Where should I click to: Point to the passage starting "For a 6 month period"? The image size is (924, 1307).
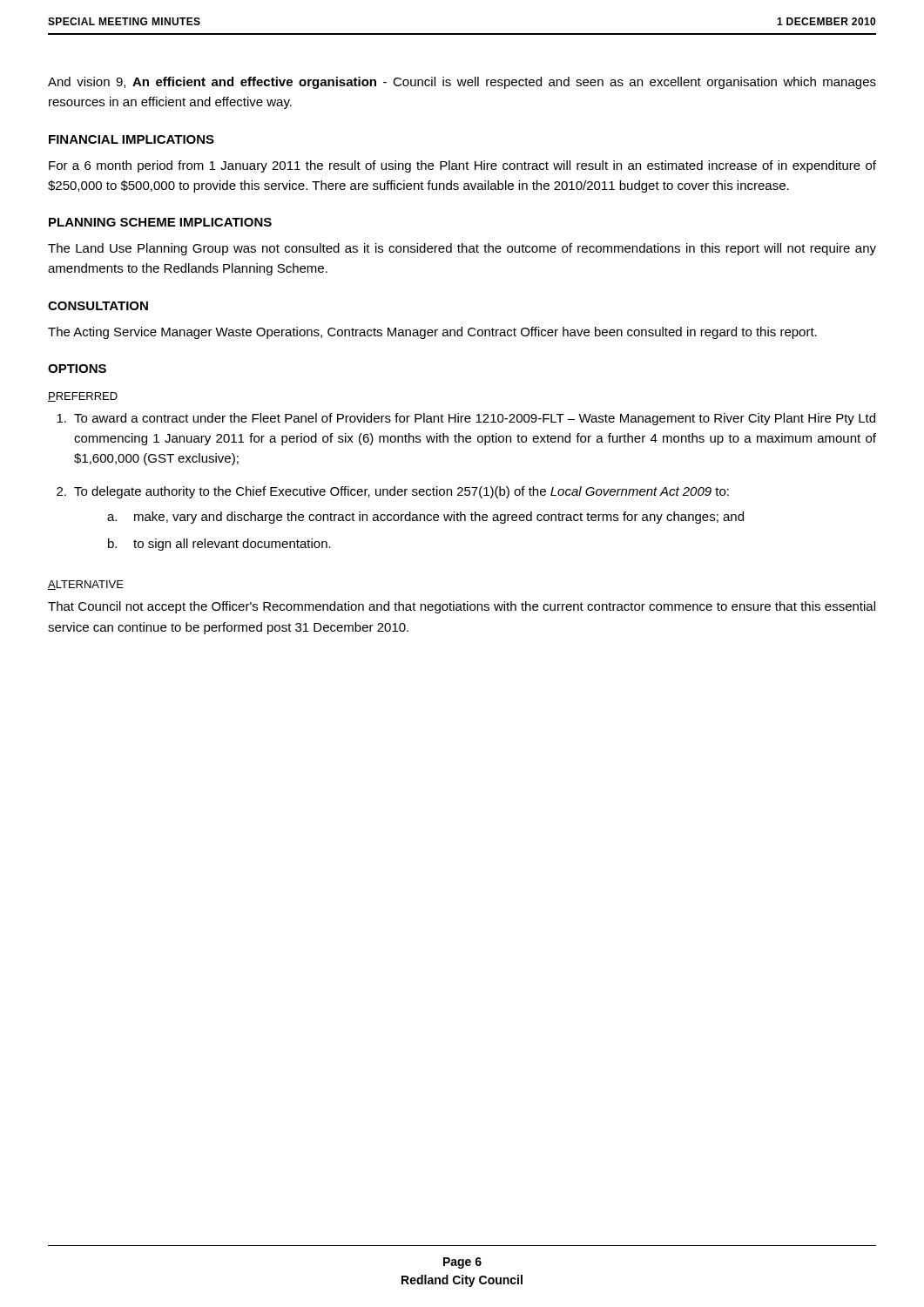[462, 175]
